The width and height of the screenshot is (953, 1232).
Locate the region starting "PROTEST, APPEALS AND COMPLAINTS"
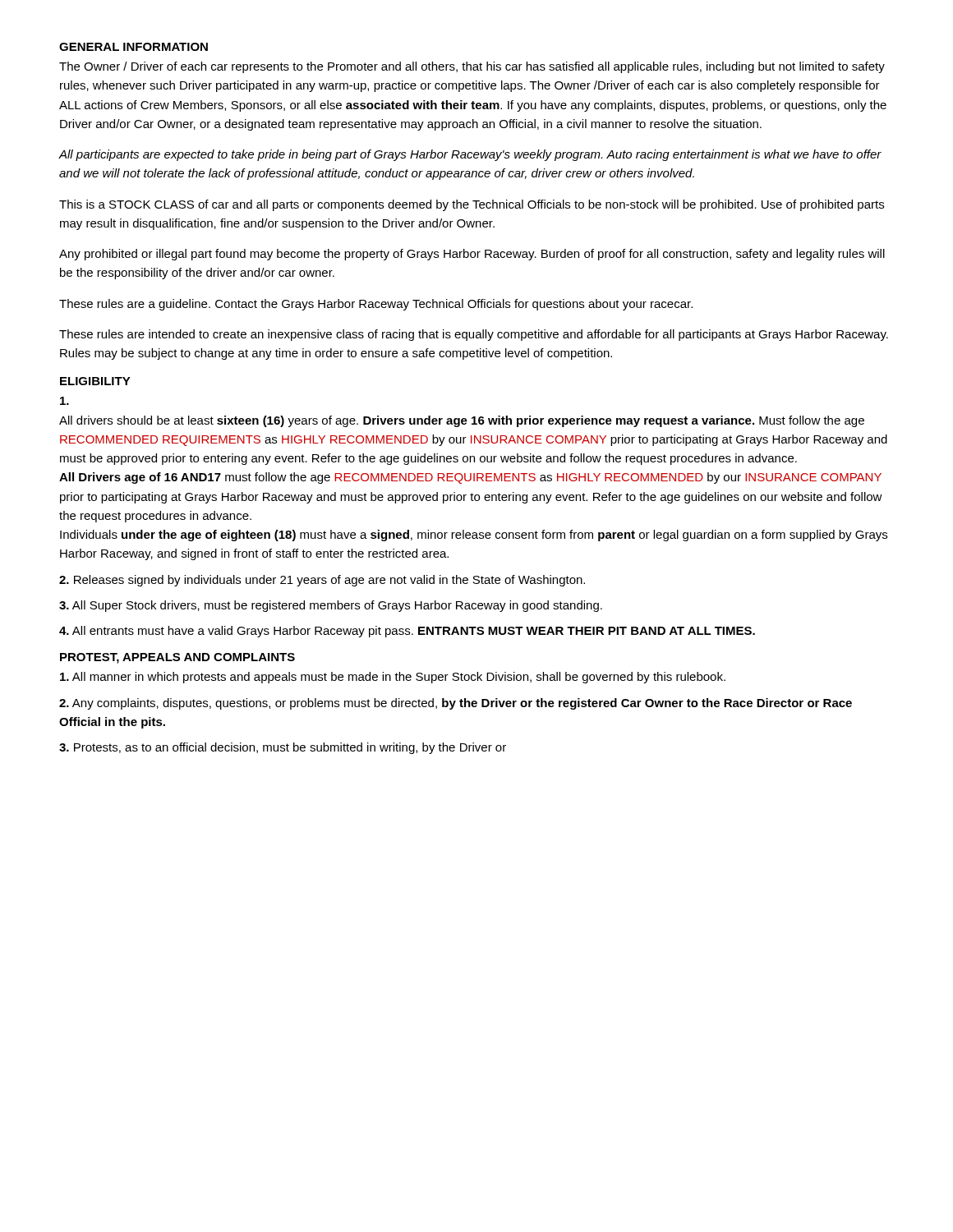pyautogui.click(x=177, y=657)
